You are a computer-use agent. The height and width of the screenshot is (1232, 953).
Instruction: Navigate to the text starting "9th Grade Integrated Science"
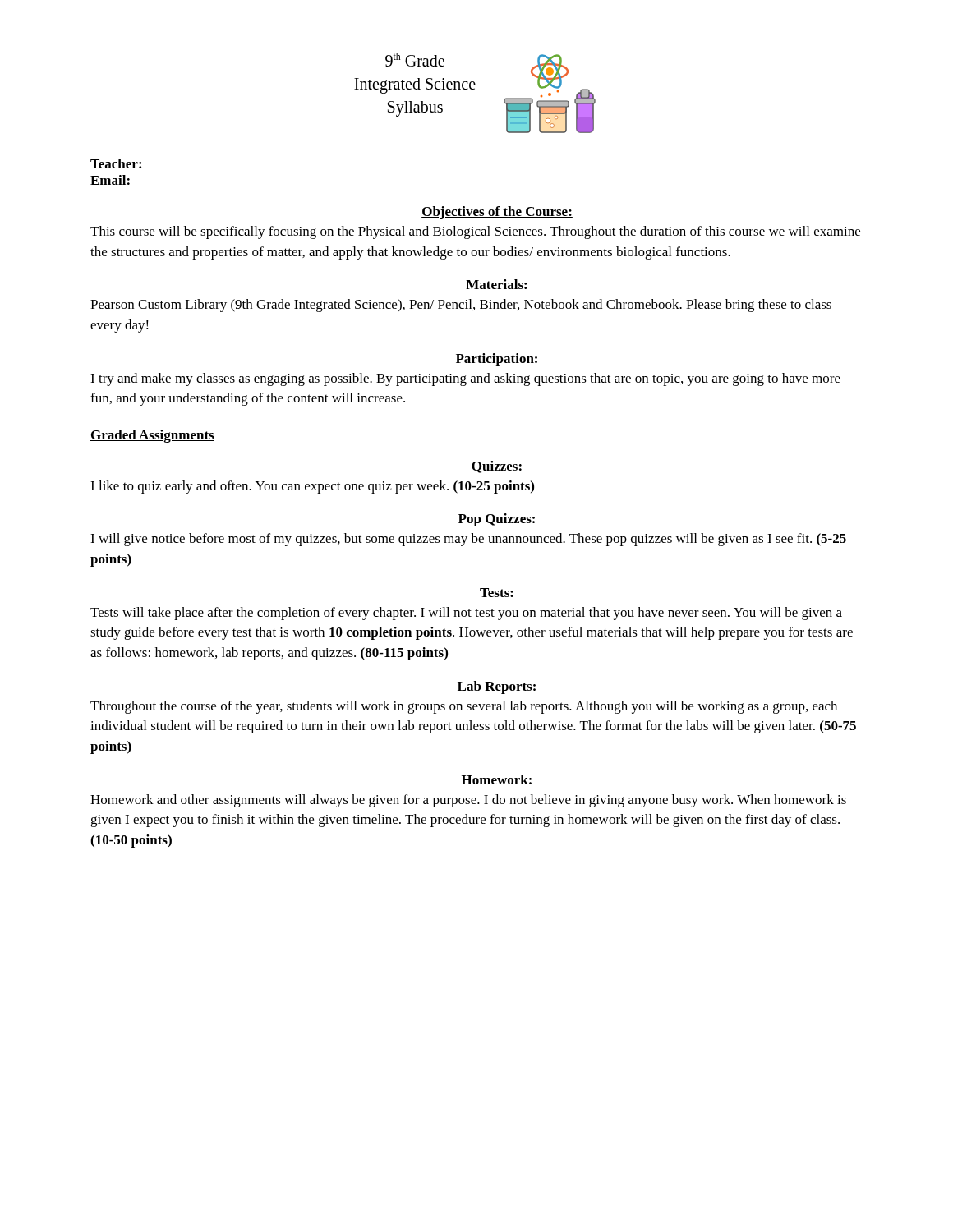coord(415,84)
